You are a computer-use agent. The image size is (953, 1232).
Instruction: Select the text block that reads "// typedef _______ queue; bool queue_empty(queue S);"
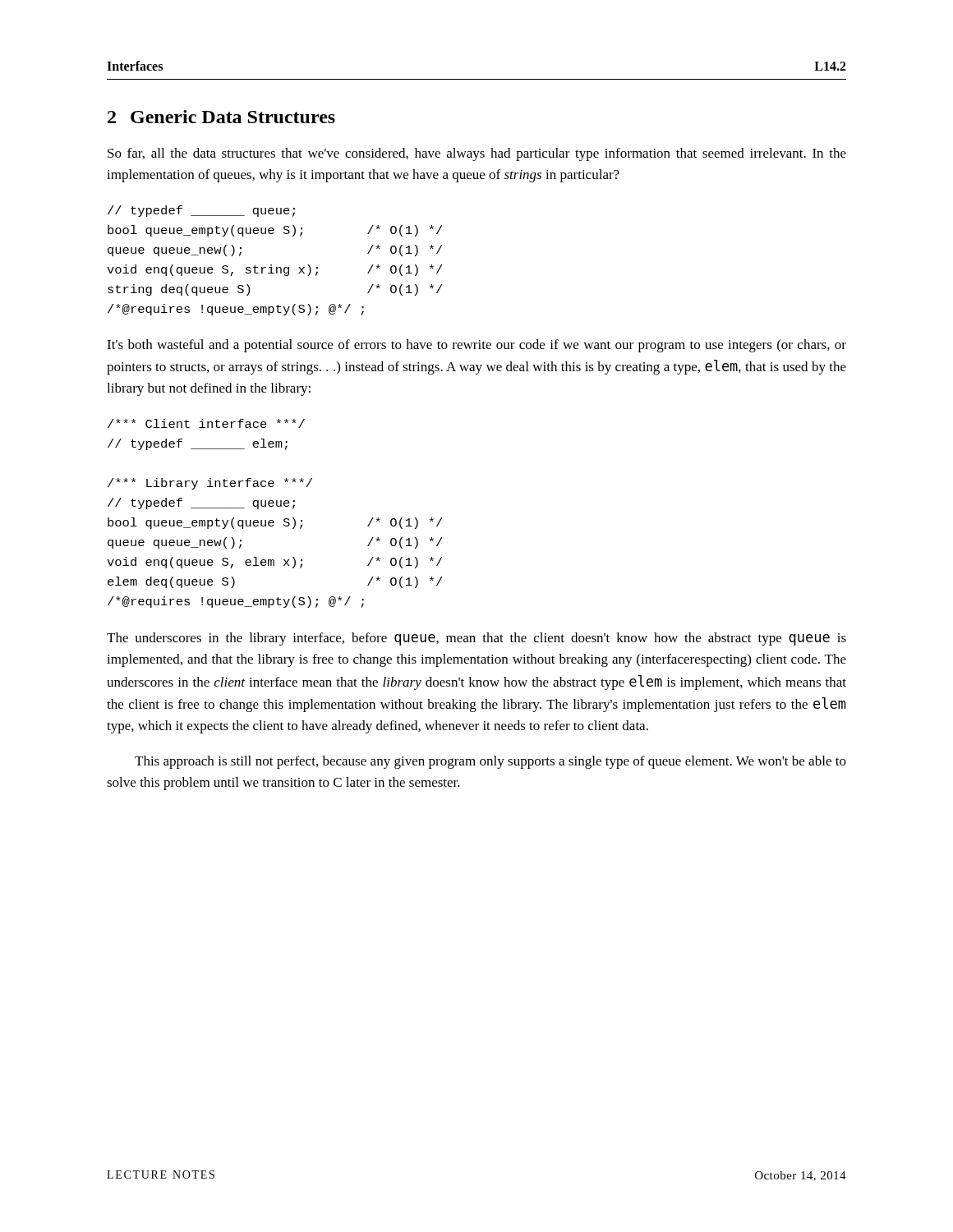275,260
